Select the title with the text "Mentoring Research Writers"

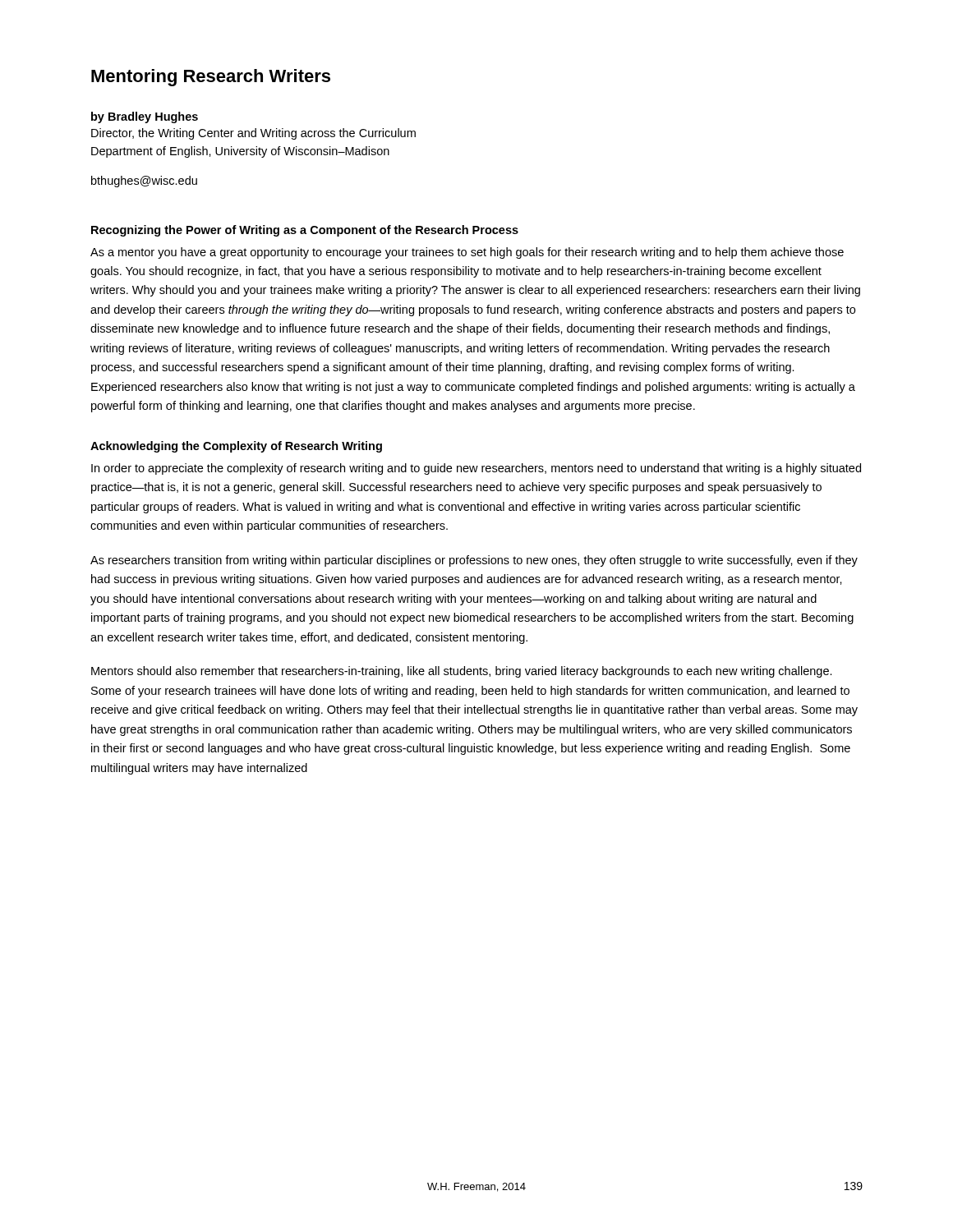(211, 76)
